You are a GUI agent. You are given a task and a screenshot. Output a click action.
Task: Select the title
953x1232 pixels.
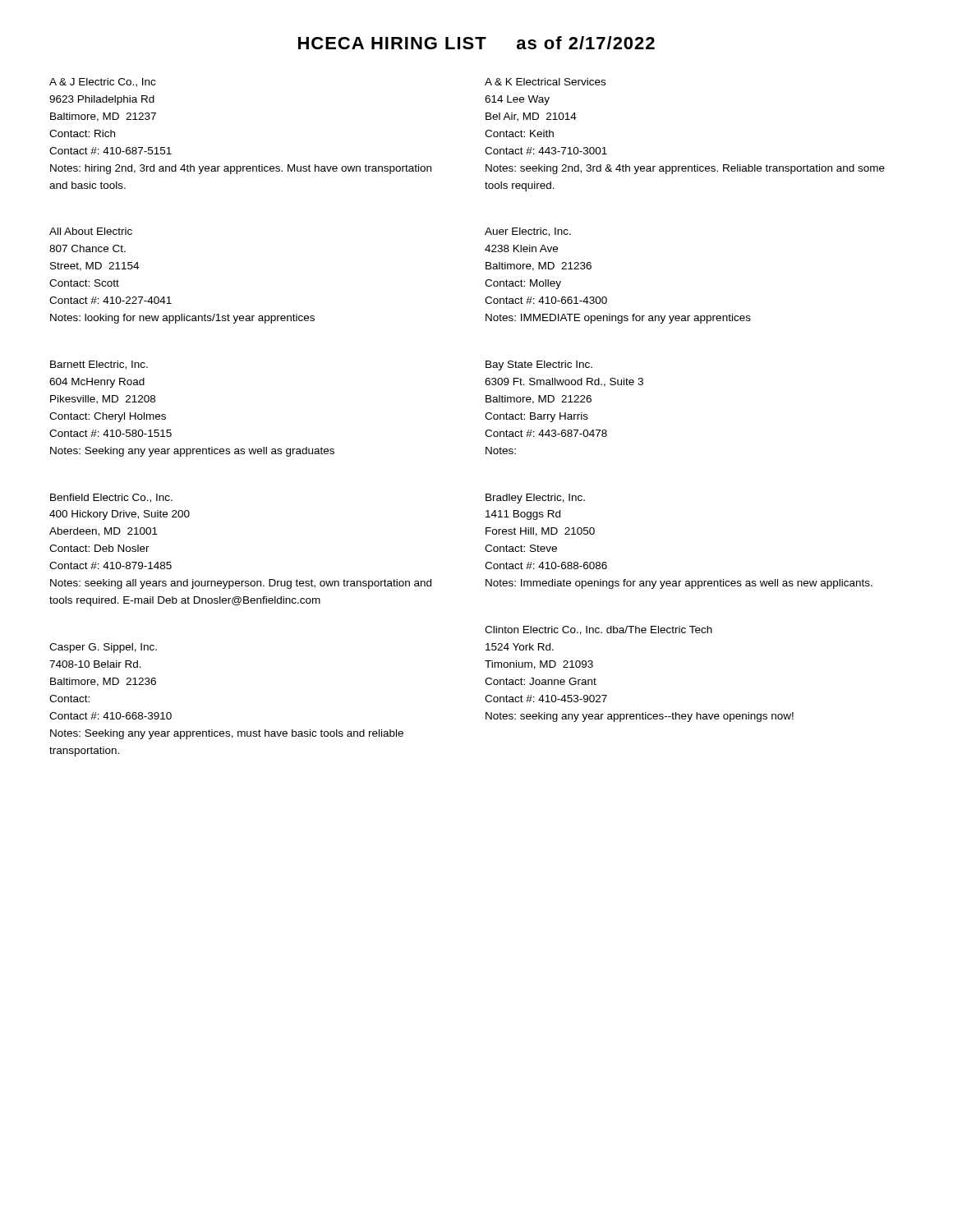[476, 43]
